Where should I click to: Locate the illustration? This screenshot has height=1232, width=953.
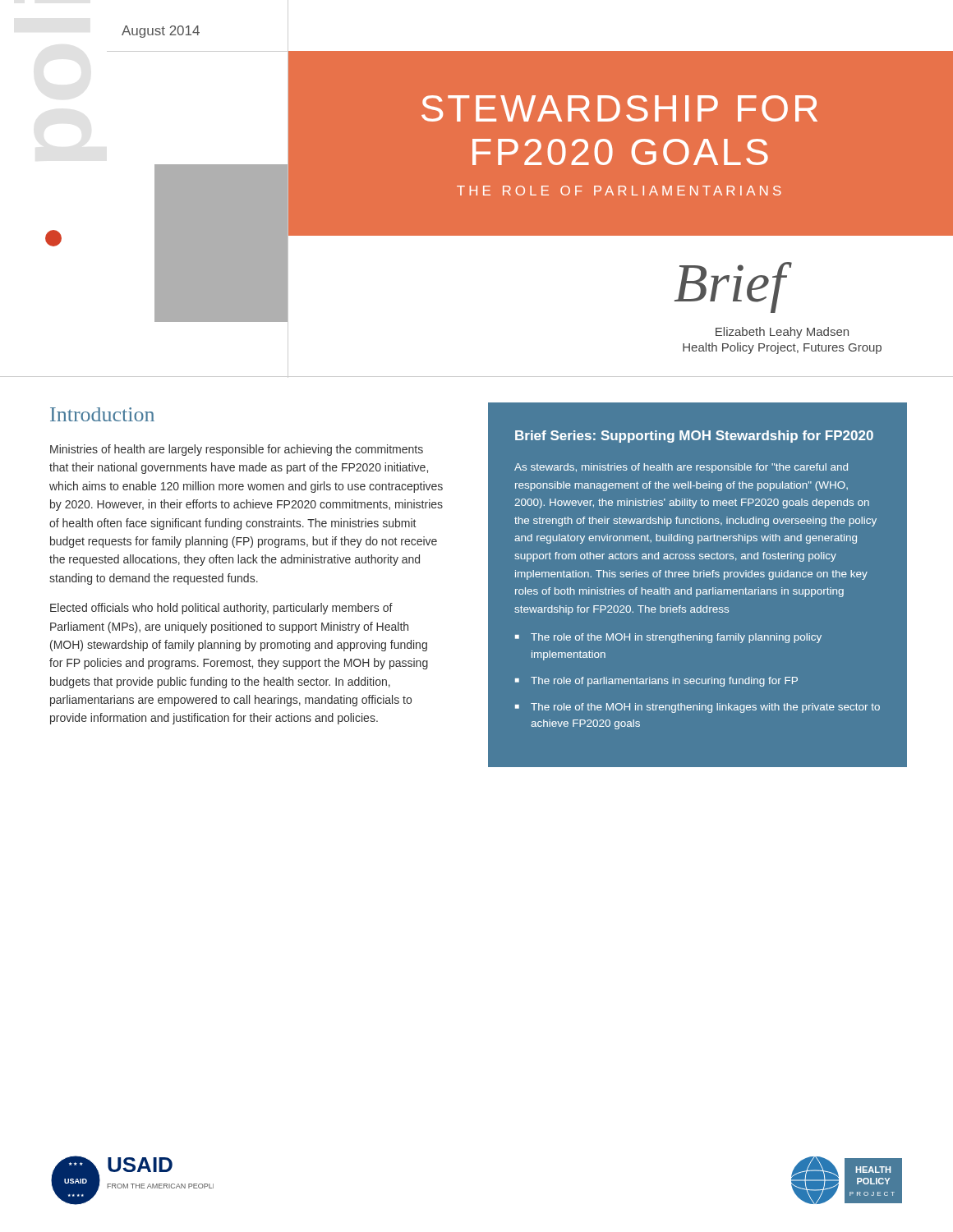click(x=53, y=189)
